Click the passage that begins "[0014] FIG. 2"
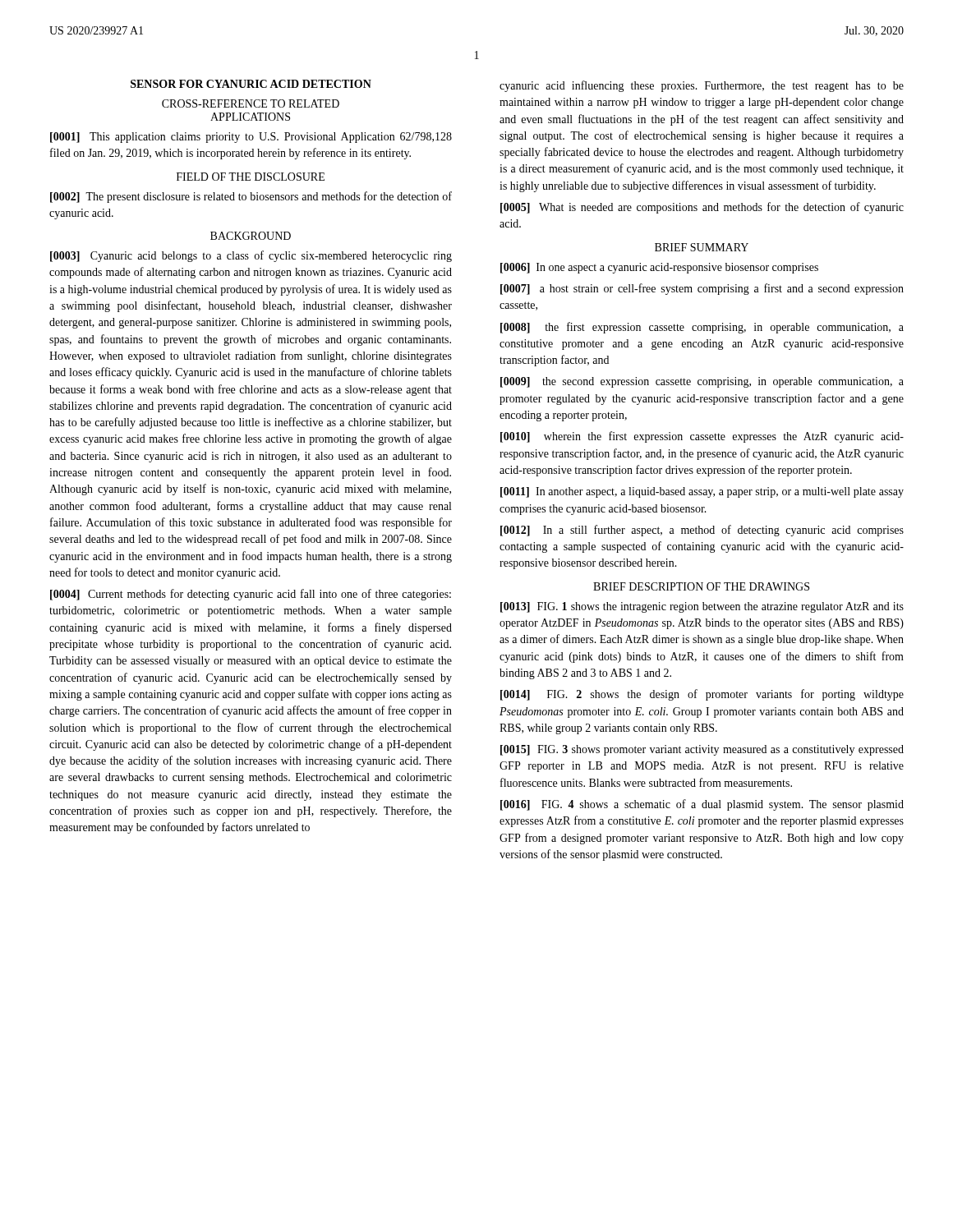953x1232 pixels. tap(702, 712)
